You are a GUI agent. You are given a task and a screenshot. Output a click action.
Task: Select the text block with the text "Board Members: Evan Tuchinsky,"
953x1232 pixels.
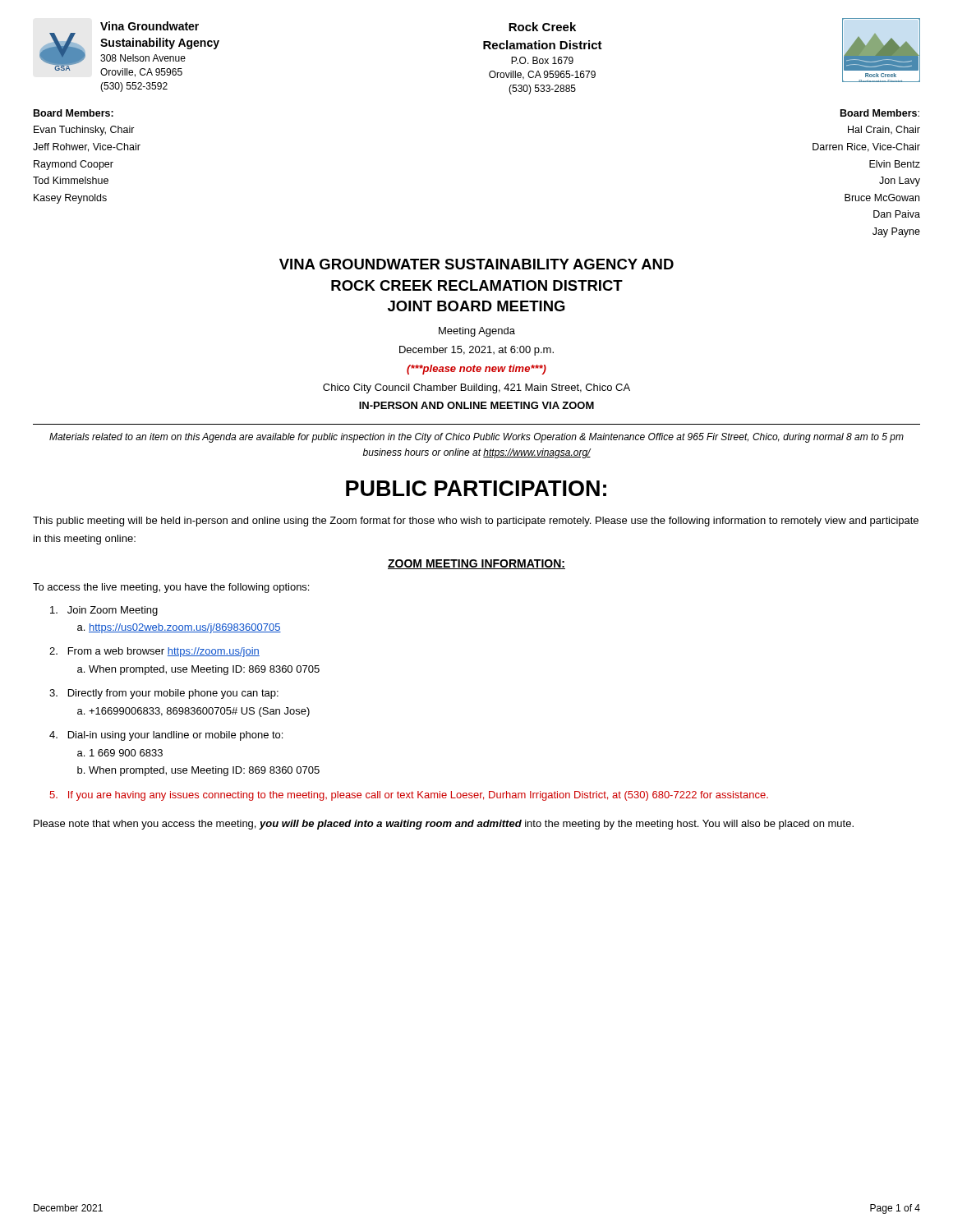pos(87,155)
